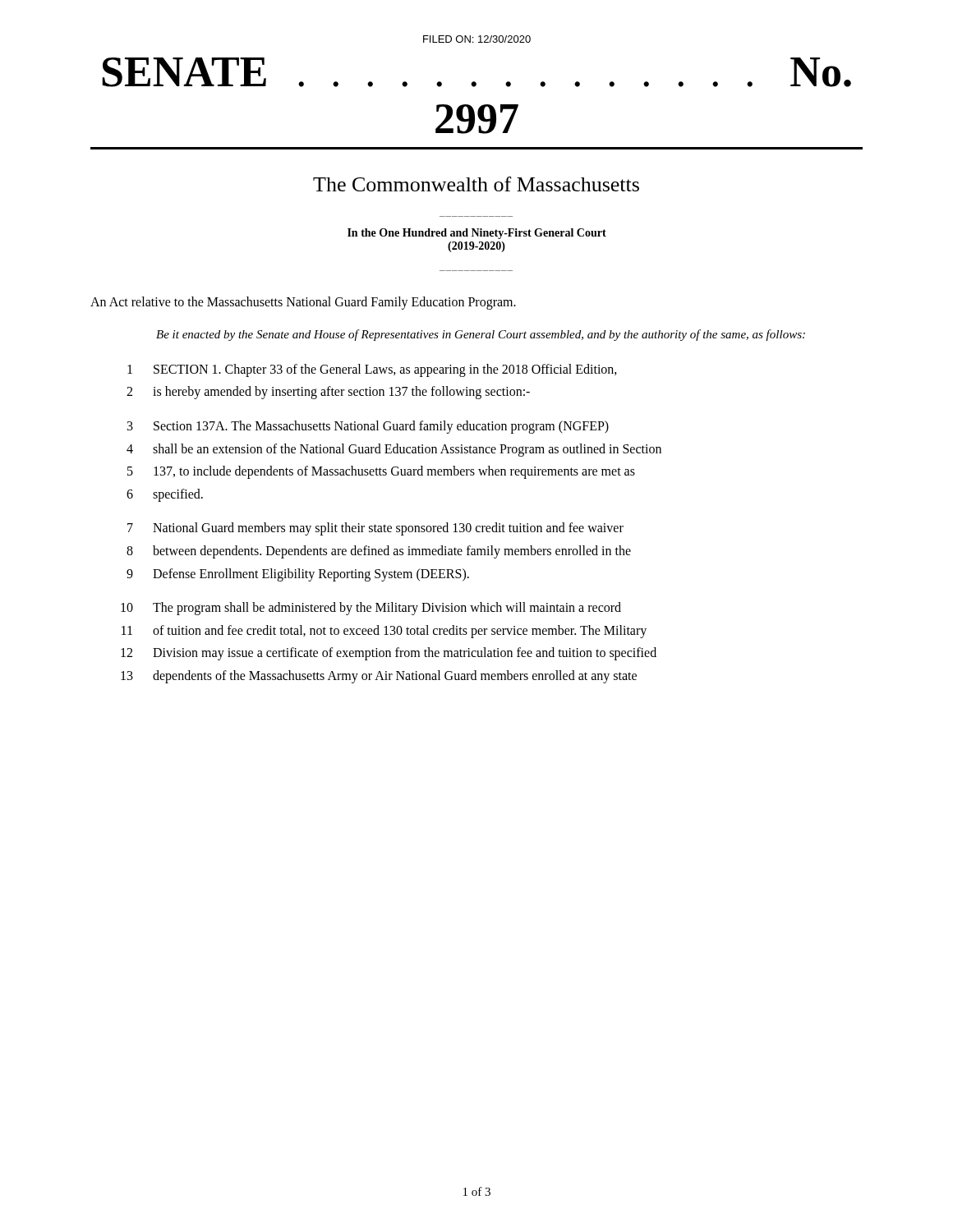The height and width of the screenshot is (1232, 953).
Task: Point to the block beginning "7 National Guard members may"
Action: [x=476, y=528]
